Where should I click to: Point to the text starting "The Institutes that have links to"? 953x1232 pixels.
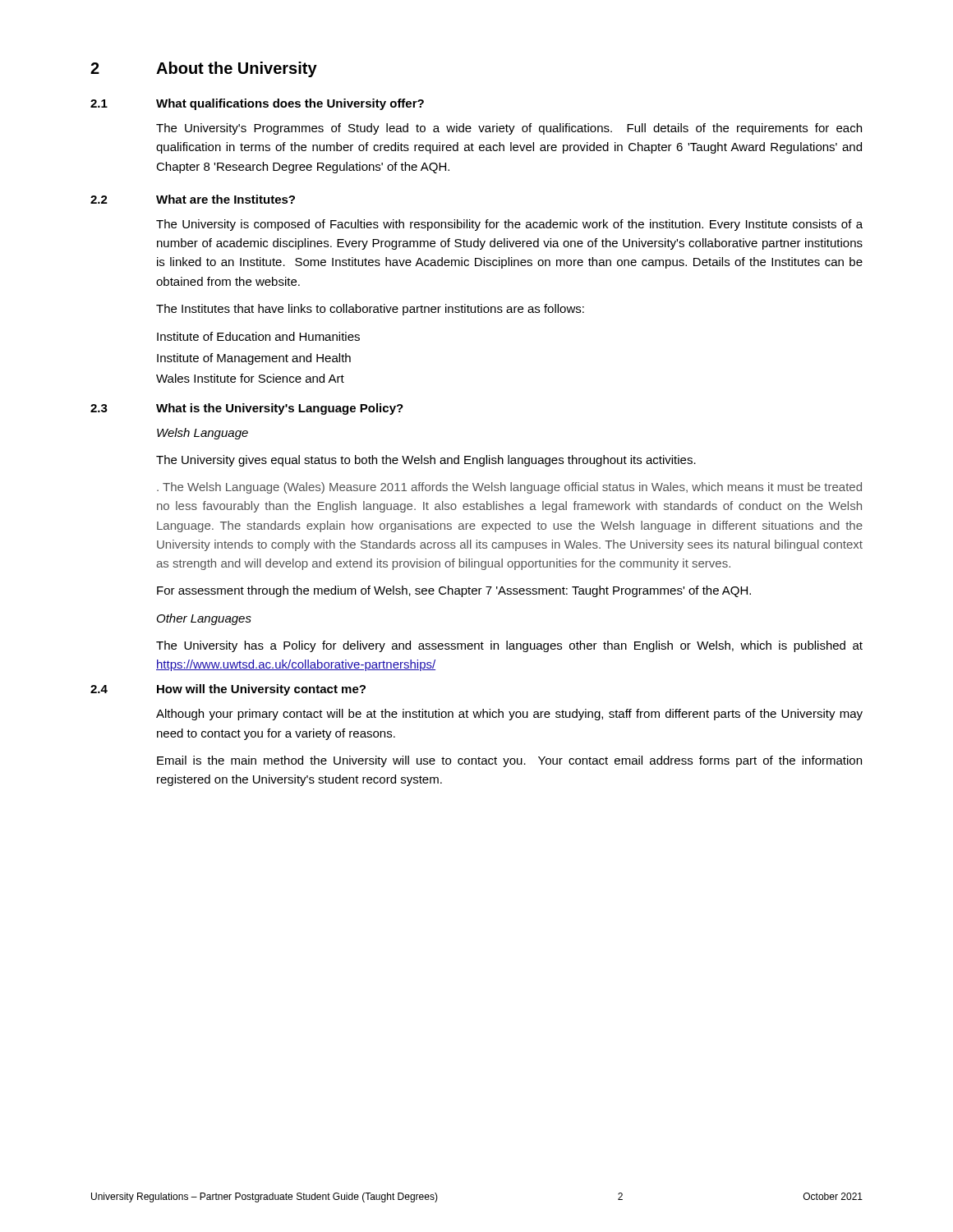click(509, 308)
